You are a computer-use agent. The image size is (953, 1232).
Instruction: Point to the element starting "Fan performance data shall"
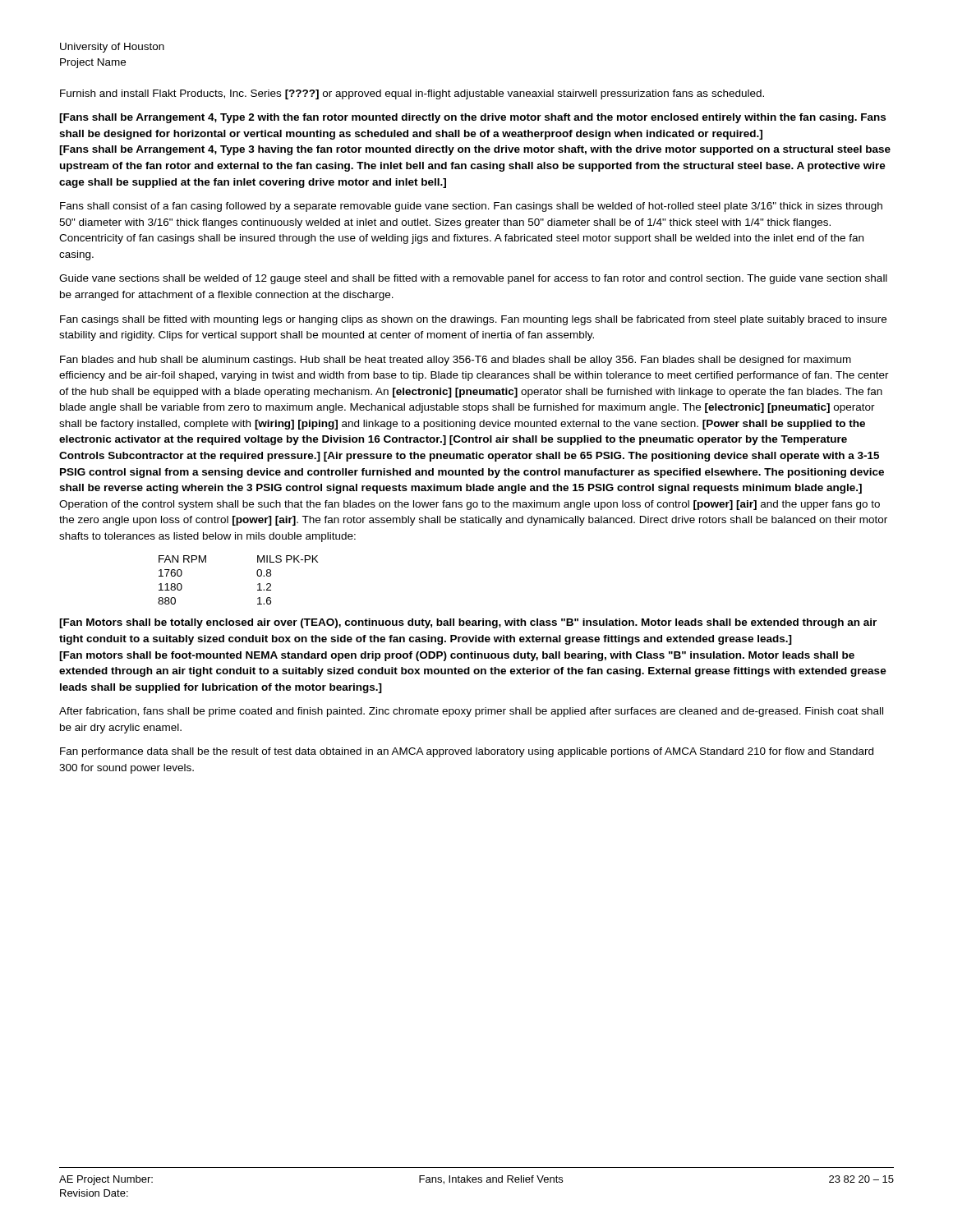[x=476, y=760]
